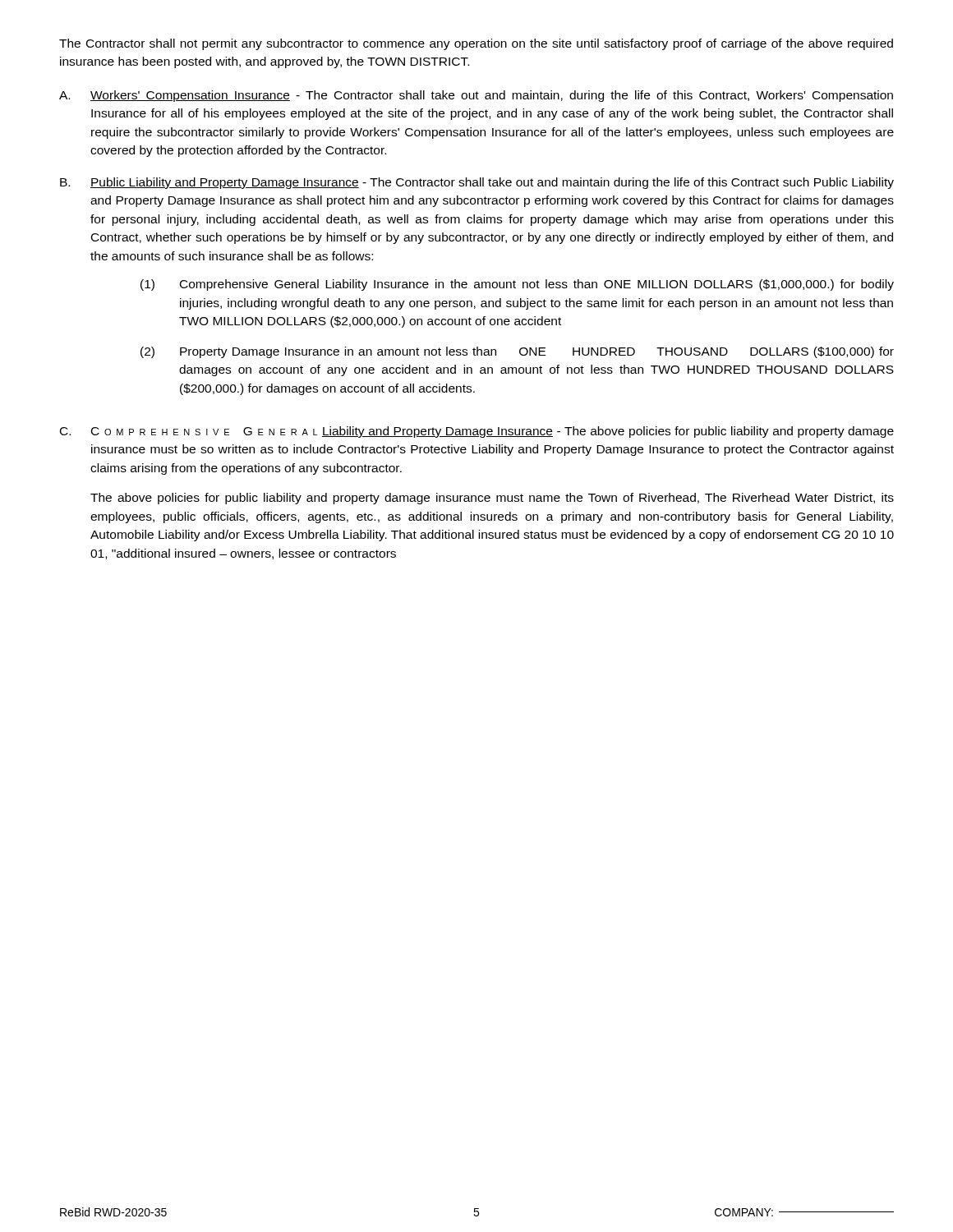Find the list item with the text "(2) Property Damage"
Viewport: 953px width, 1232px height.
coord(517,370)
